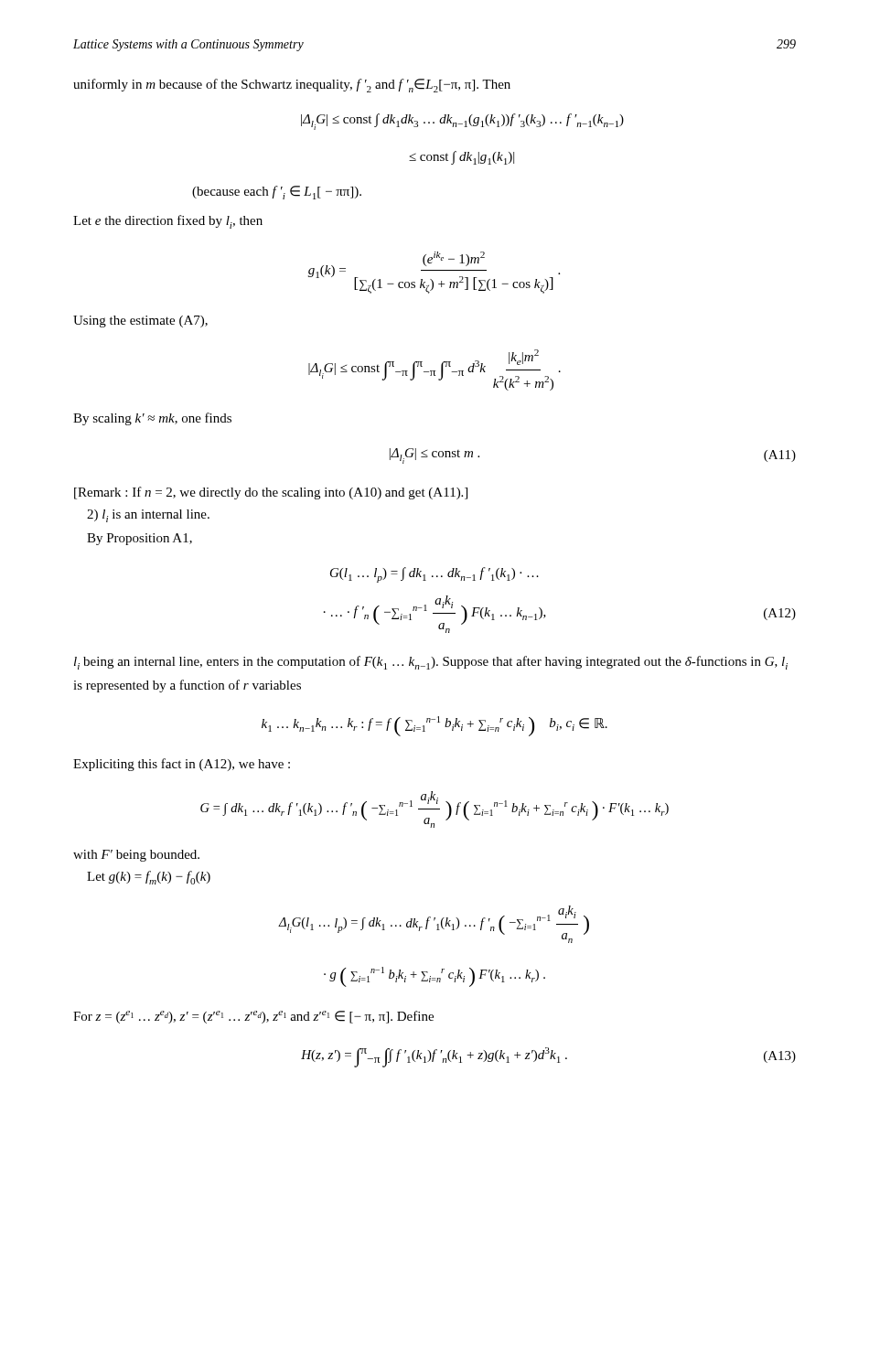Viewport: 869px width, 1372px height.
Task: Select the formula that reads "k1 … kn−1kn … kr : f"
Action: click(434, 724)
